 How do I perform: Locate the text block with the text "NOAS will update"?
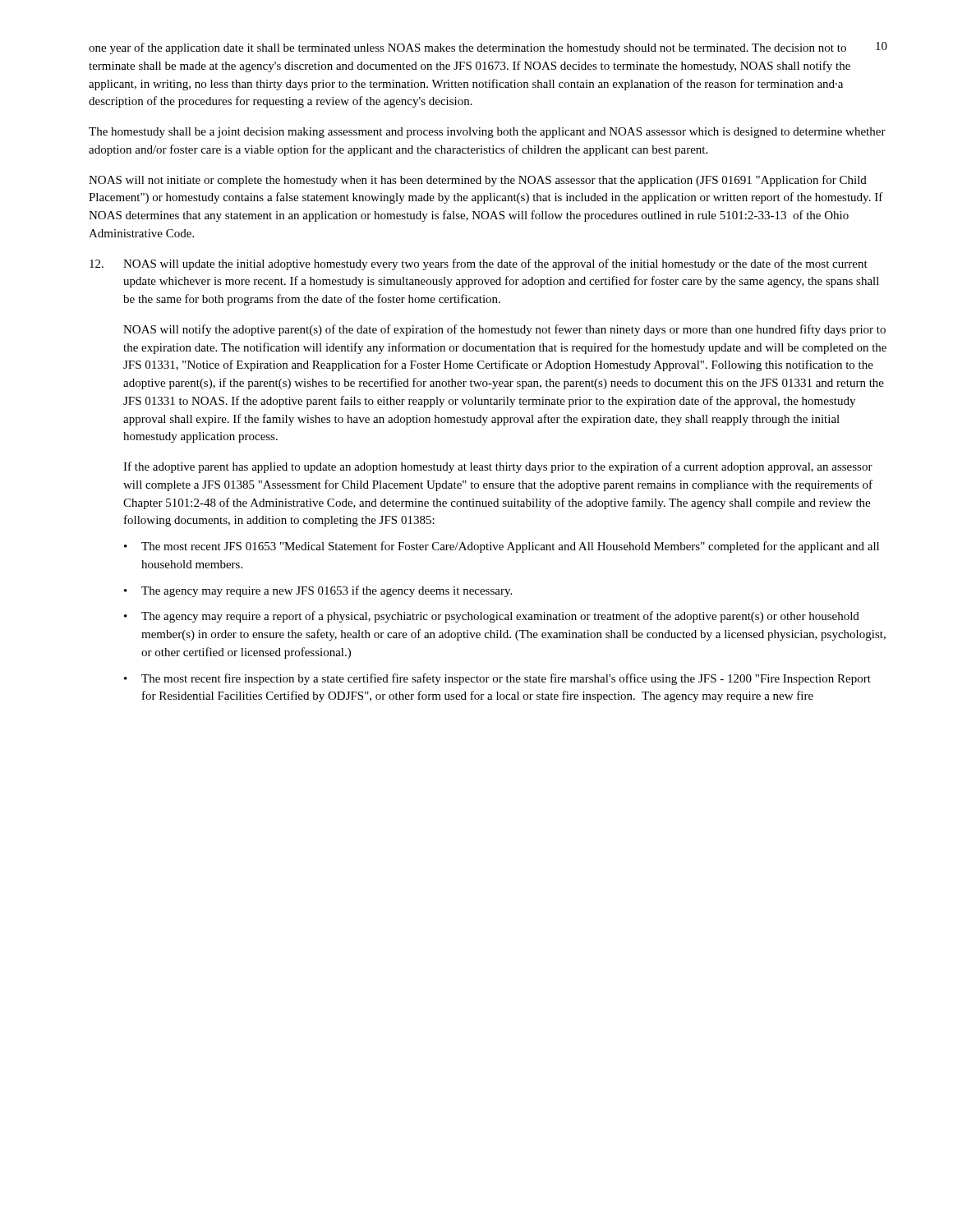pos(488,484)
